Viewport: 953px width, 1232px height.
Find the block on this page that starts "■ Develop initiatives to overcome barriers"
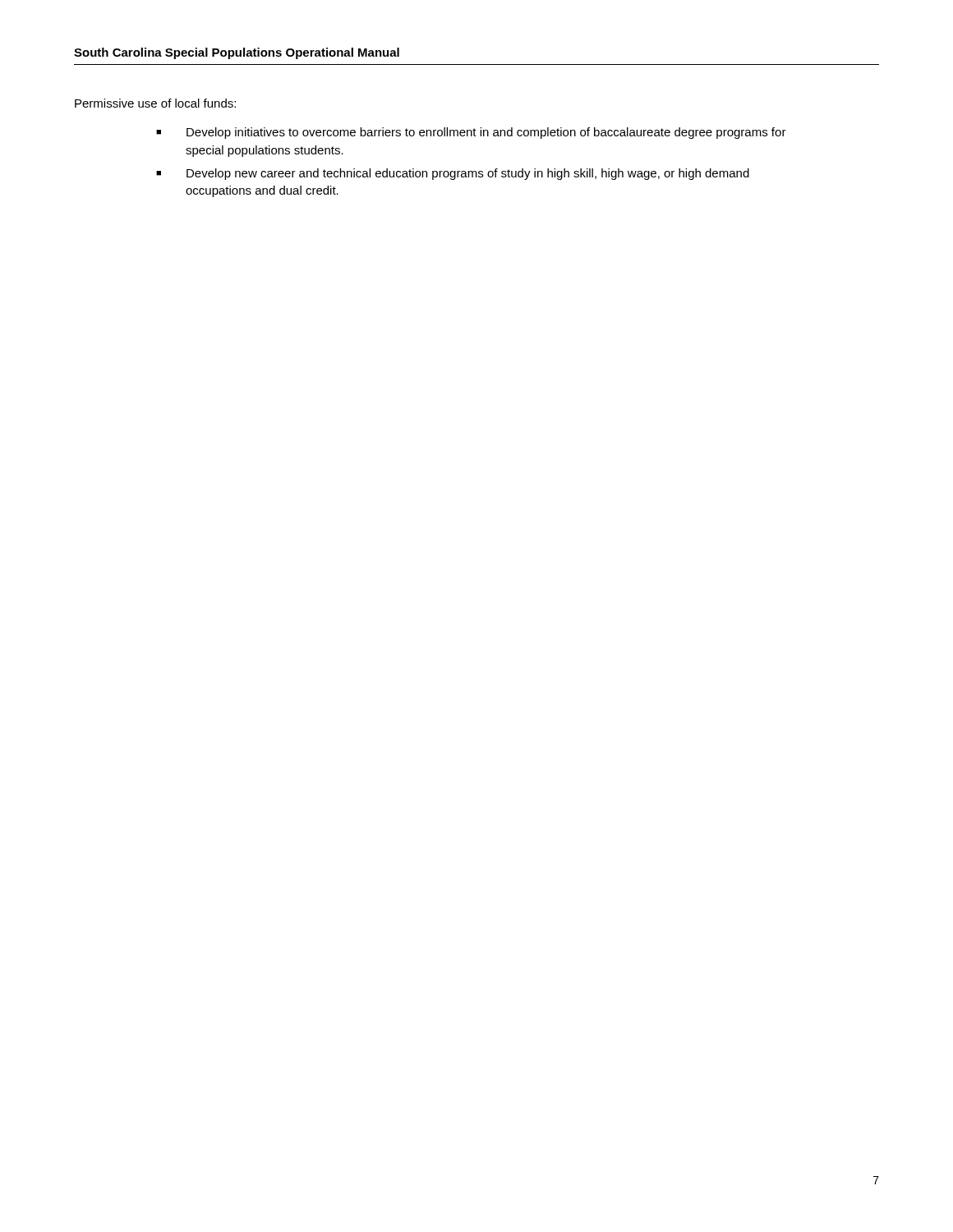click(x=518, y=141)
